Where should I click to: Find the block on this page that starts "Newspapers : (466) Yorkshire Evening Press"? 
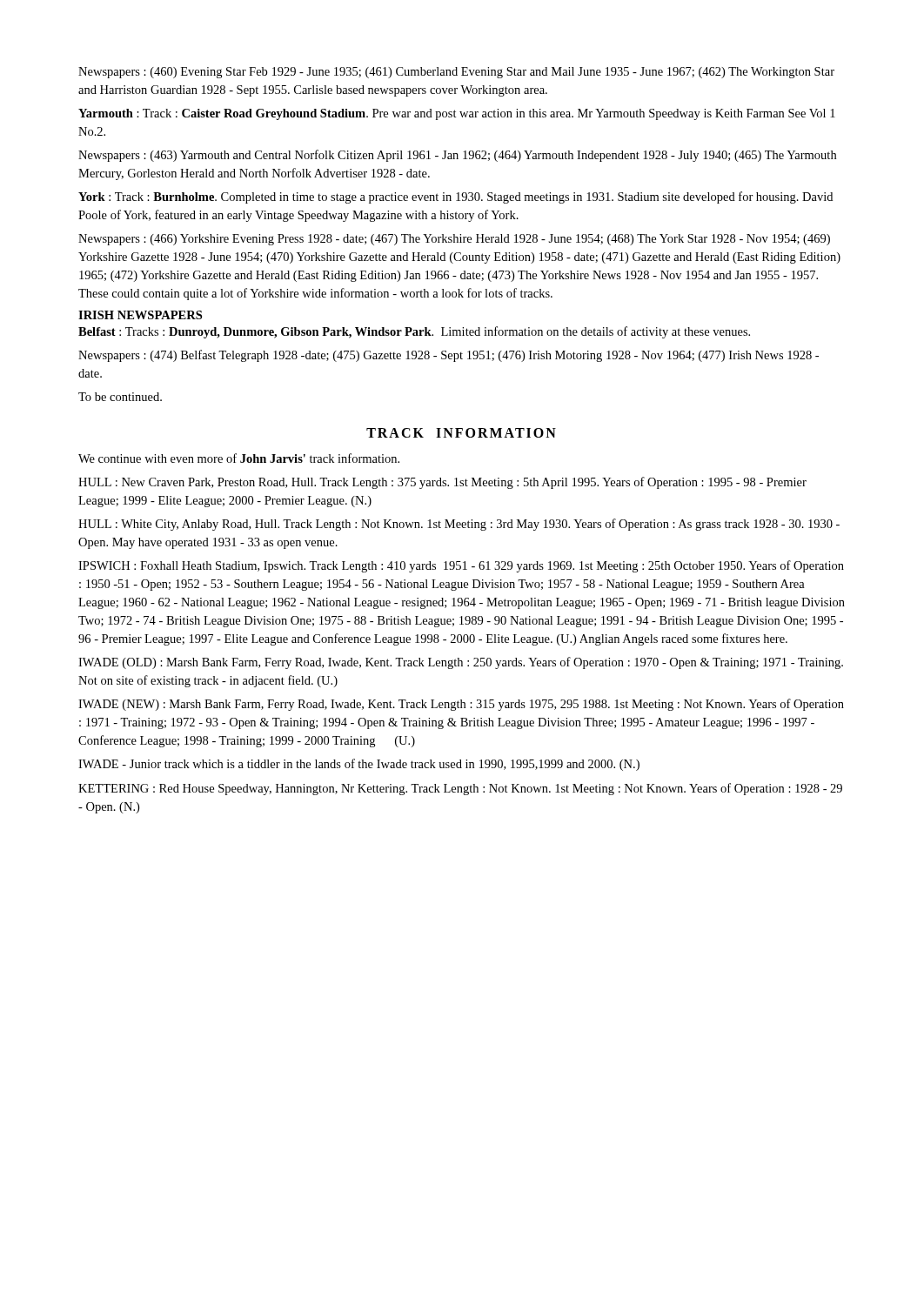(x=459, y=266)
